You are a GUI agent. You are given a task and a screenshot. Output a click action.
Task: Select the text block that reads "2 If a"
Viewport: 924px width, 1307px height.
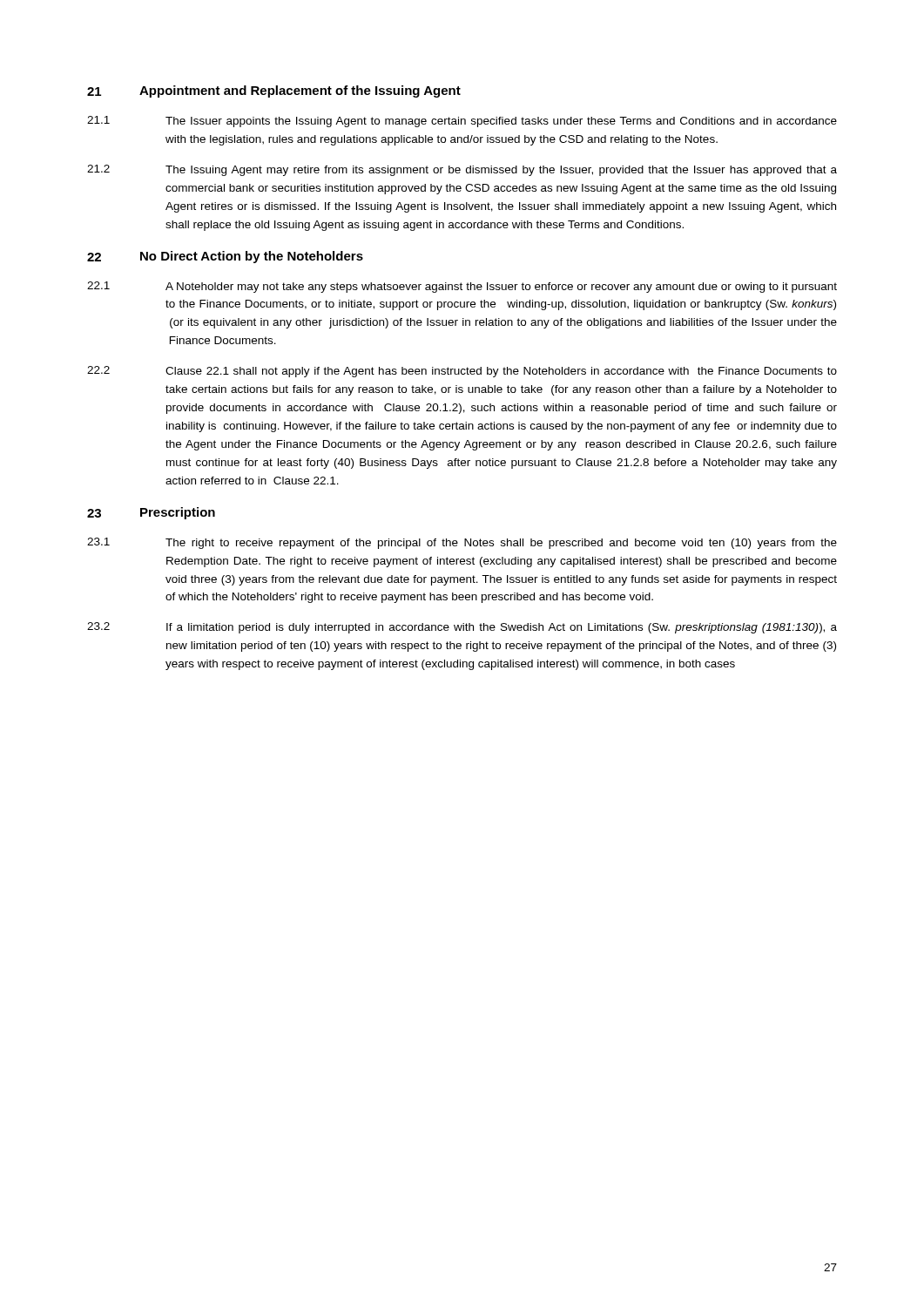tap(462, 646)
